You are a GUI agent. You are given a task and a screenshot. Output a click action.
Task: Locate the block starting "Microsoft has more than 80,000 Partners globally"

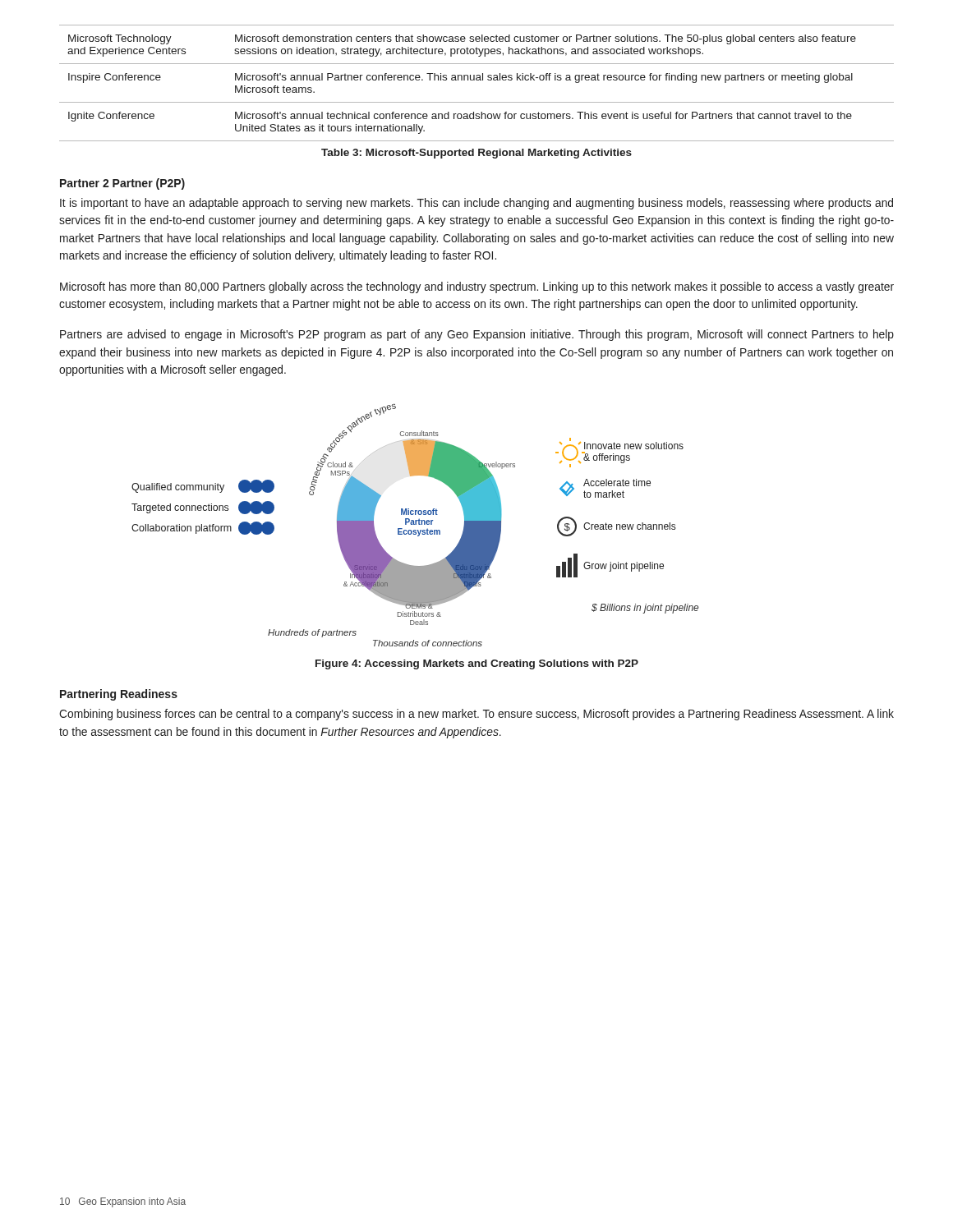[476, 295]
